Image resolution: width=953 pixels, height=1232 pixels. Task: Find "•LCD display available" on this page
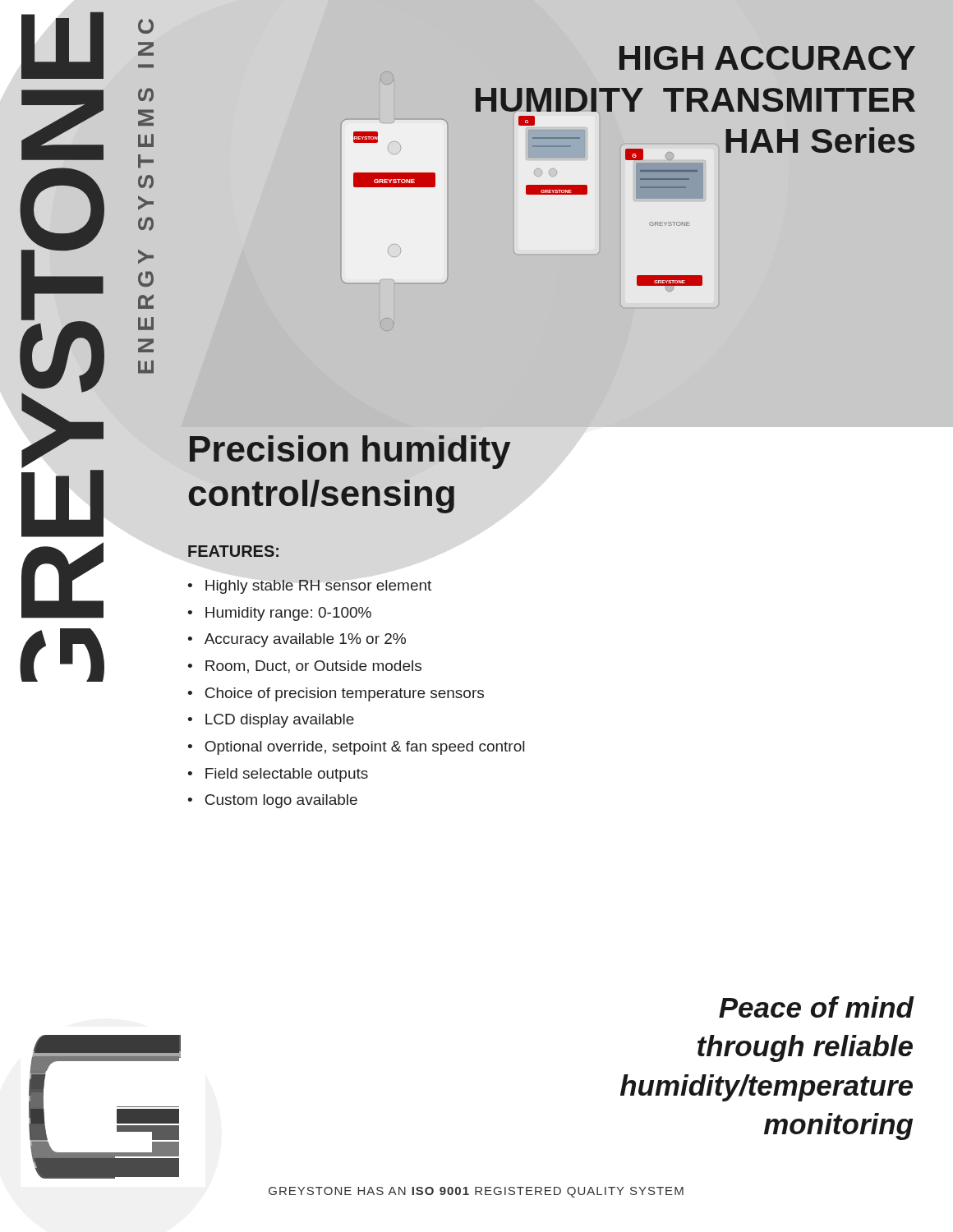(271, 720)
